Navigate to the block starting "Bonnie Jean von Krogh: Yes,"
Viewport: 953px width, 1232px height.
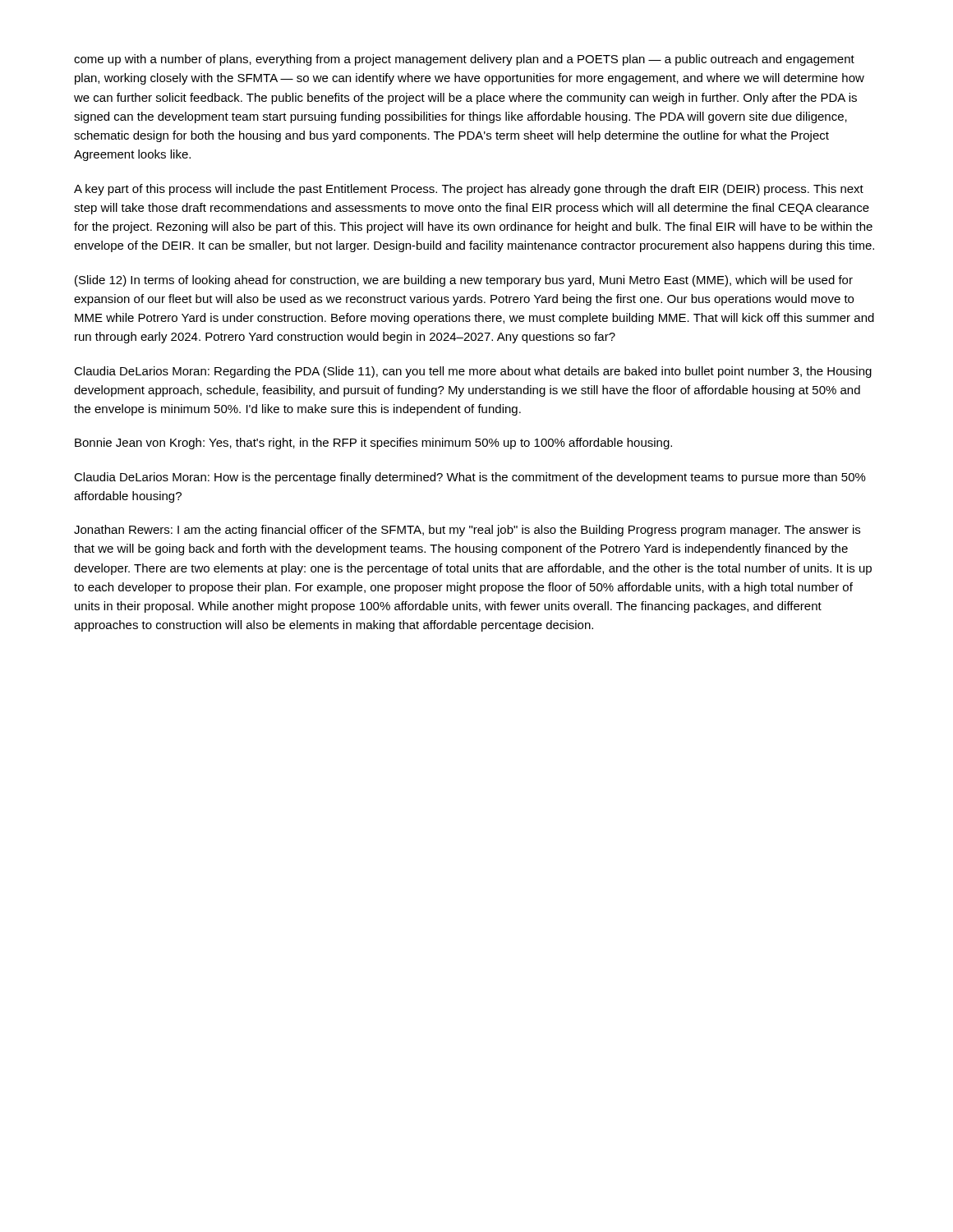tap(374, 442)
